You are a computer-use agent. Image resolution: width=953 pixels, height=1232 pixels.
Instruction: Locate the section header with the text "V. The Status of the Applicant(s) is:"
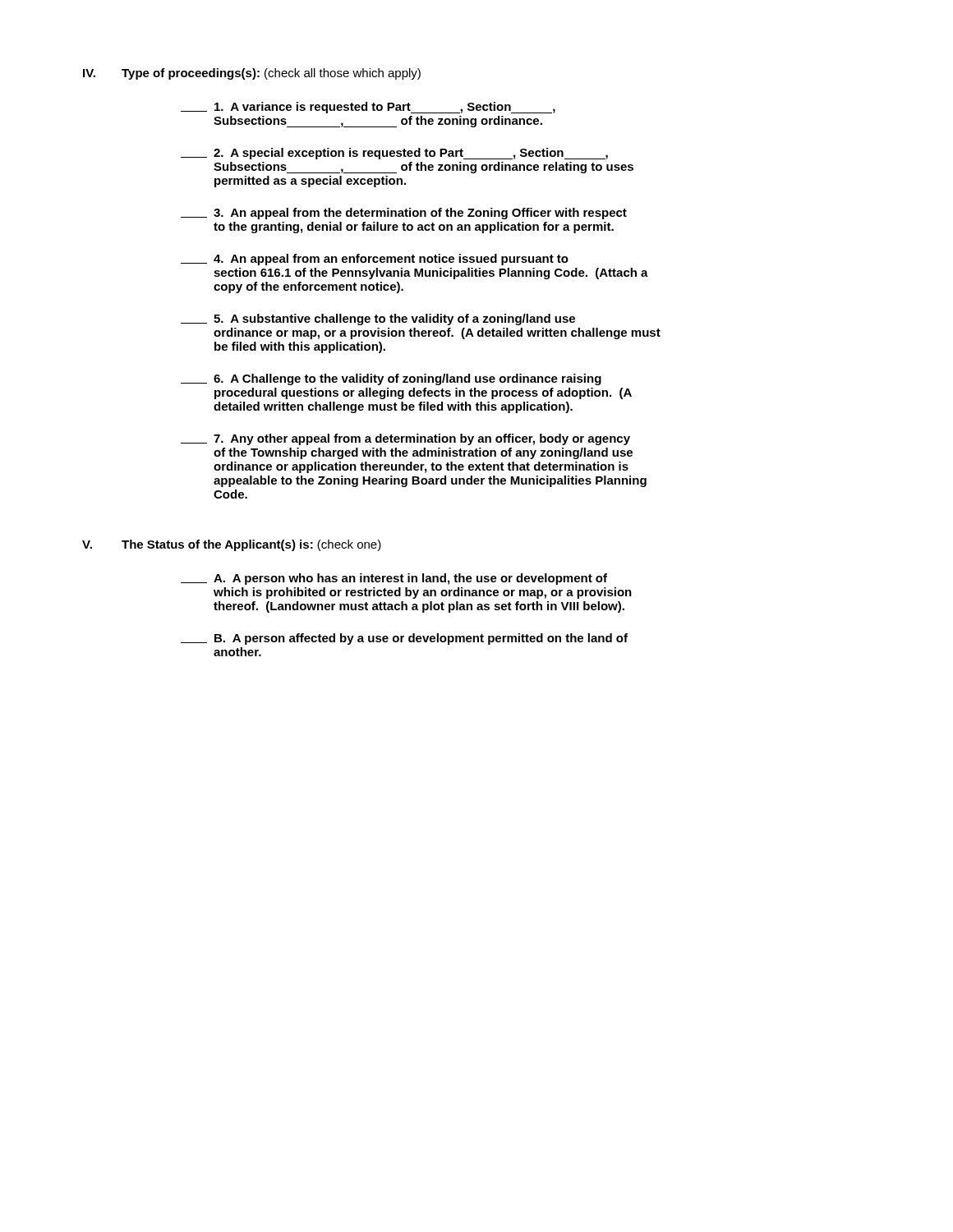(x=232, y=544)
